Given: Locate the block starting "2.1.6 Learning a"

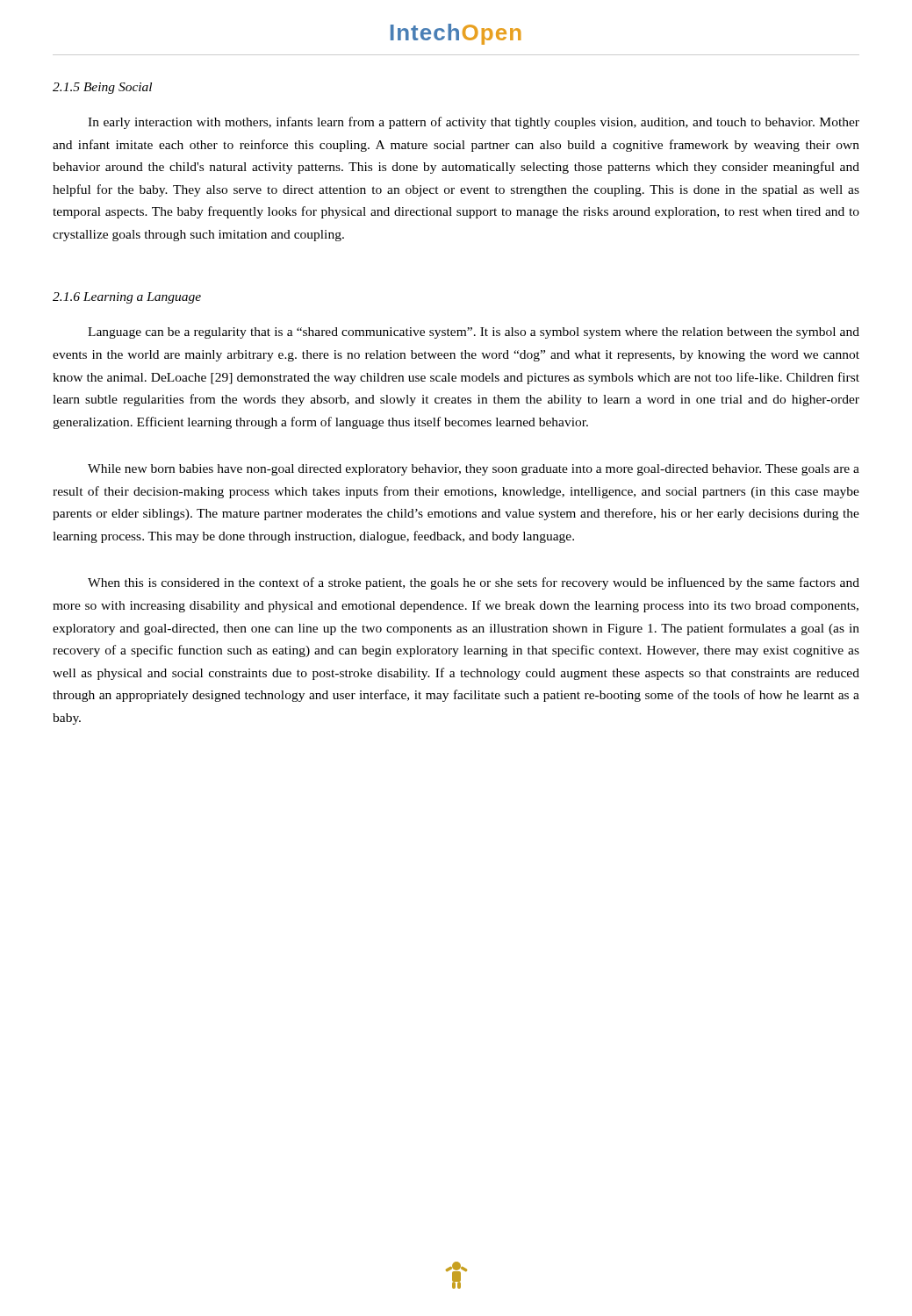Looking at the screenshot, I should [x=127, y=296].
